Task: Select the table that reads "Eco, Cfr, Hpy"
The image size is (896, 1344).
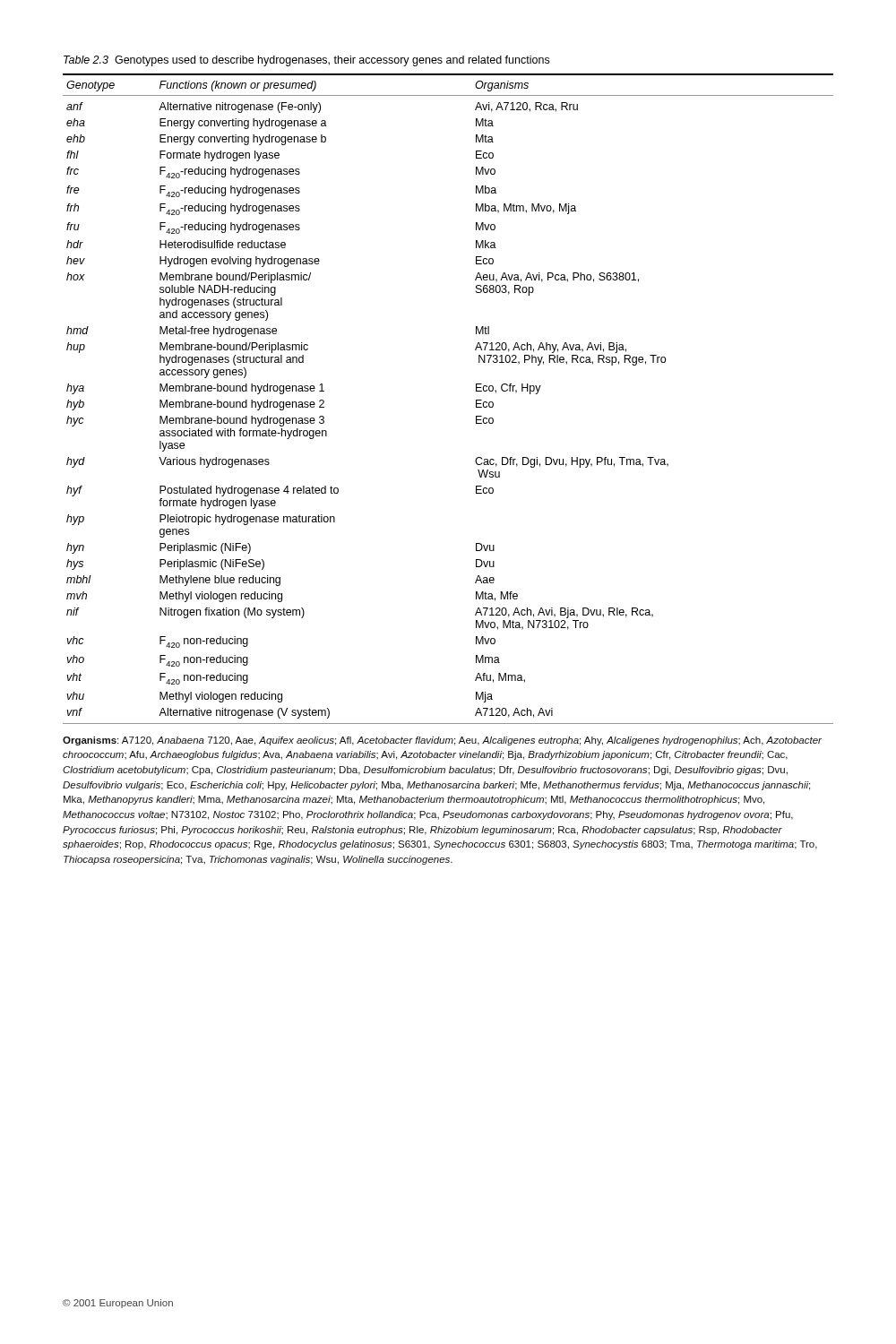Action: pyautogui.click(x=448, y=398)
